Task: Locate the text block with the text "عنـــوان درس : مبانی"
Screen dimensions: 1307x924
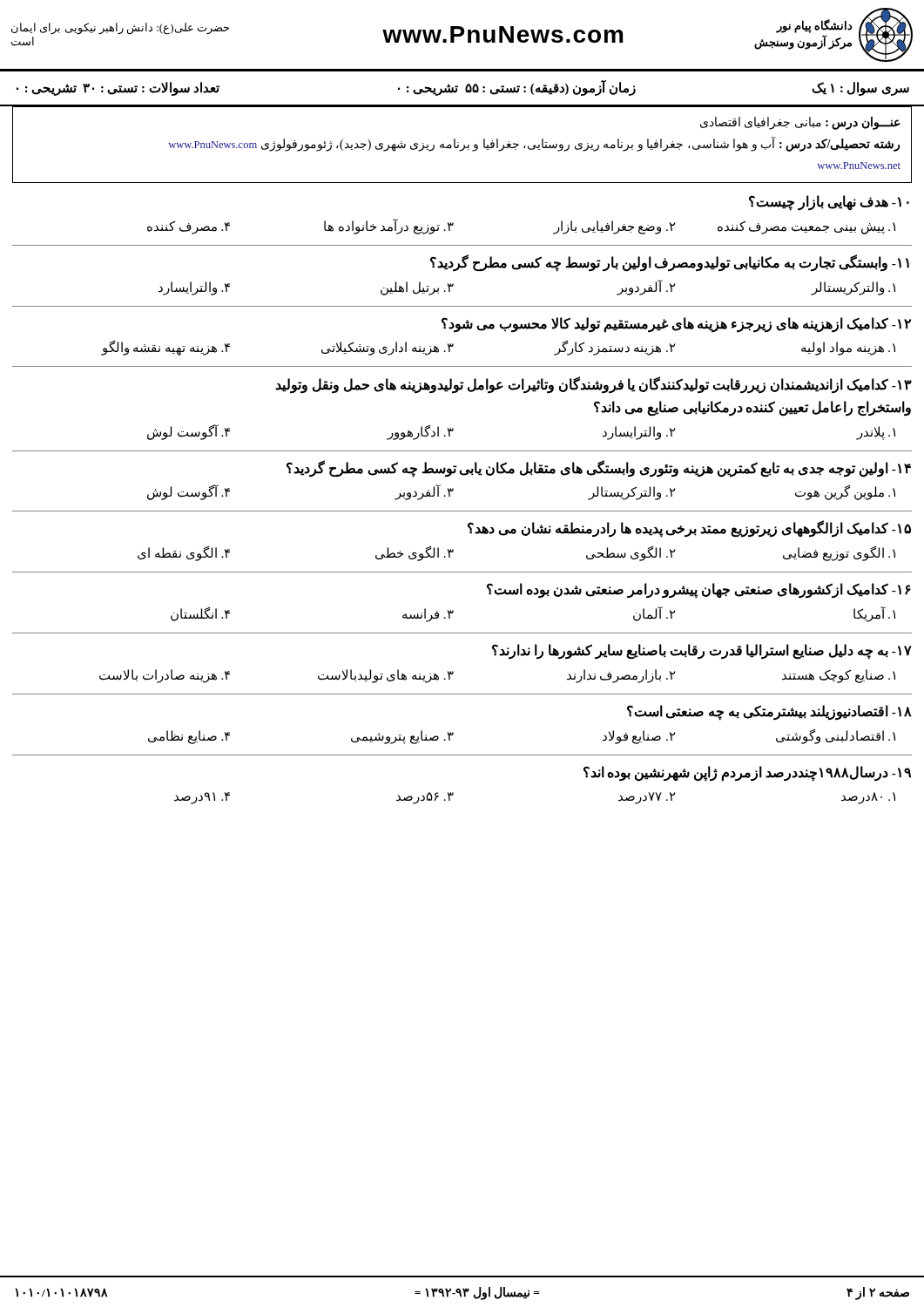Action: click(462, 144)
